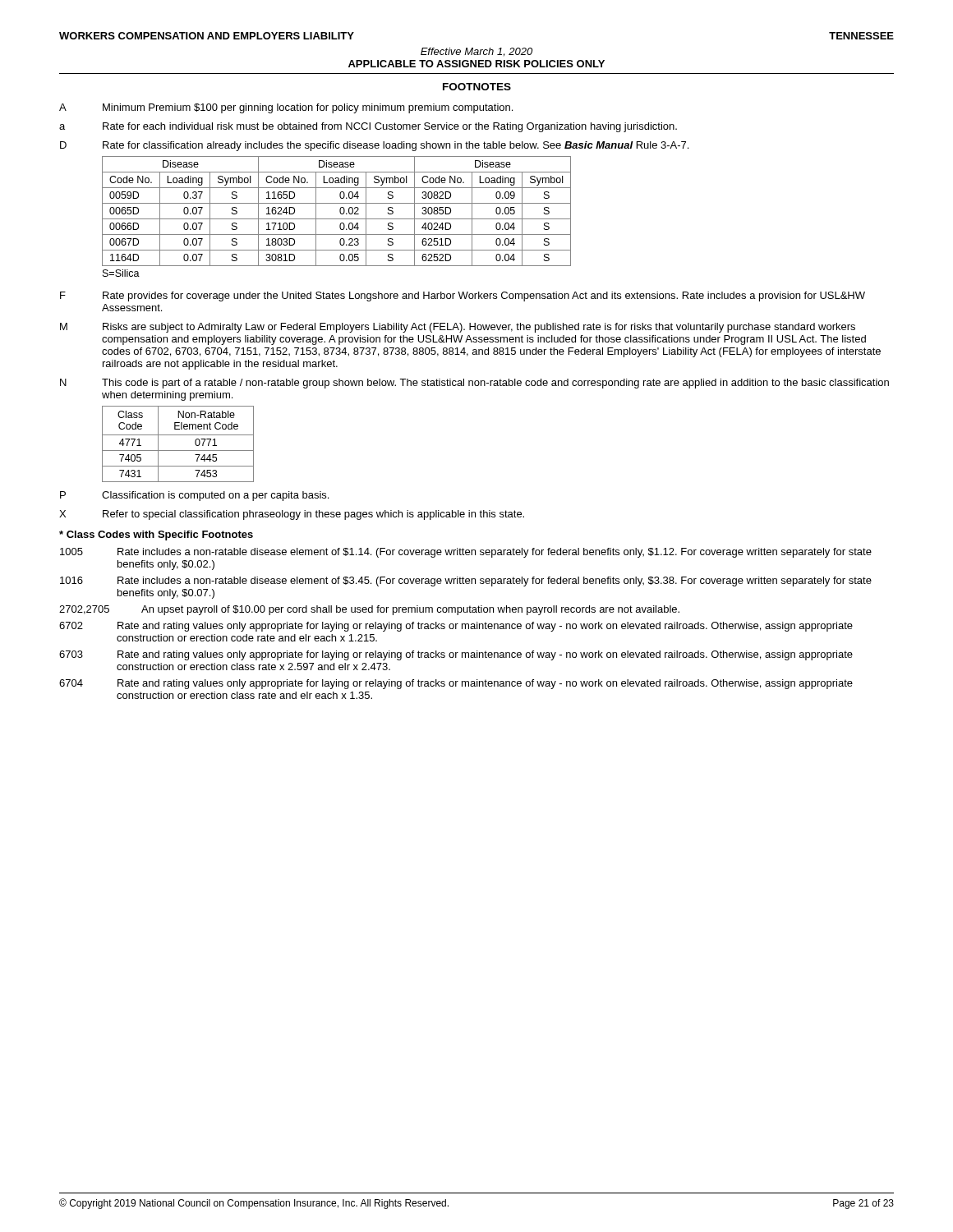This screenshot has height=1232, width=953.
Task: Click on the list item that reads "N This code is part of"
Action: tap(474, 384)
